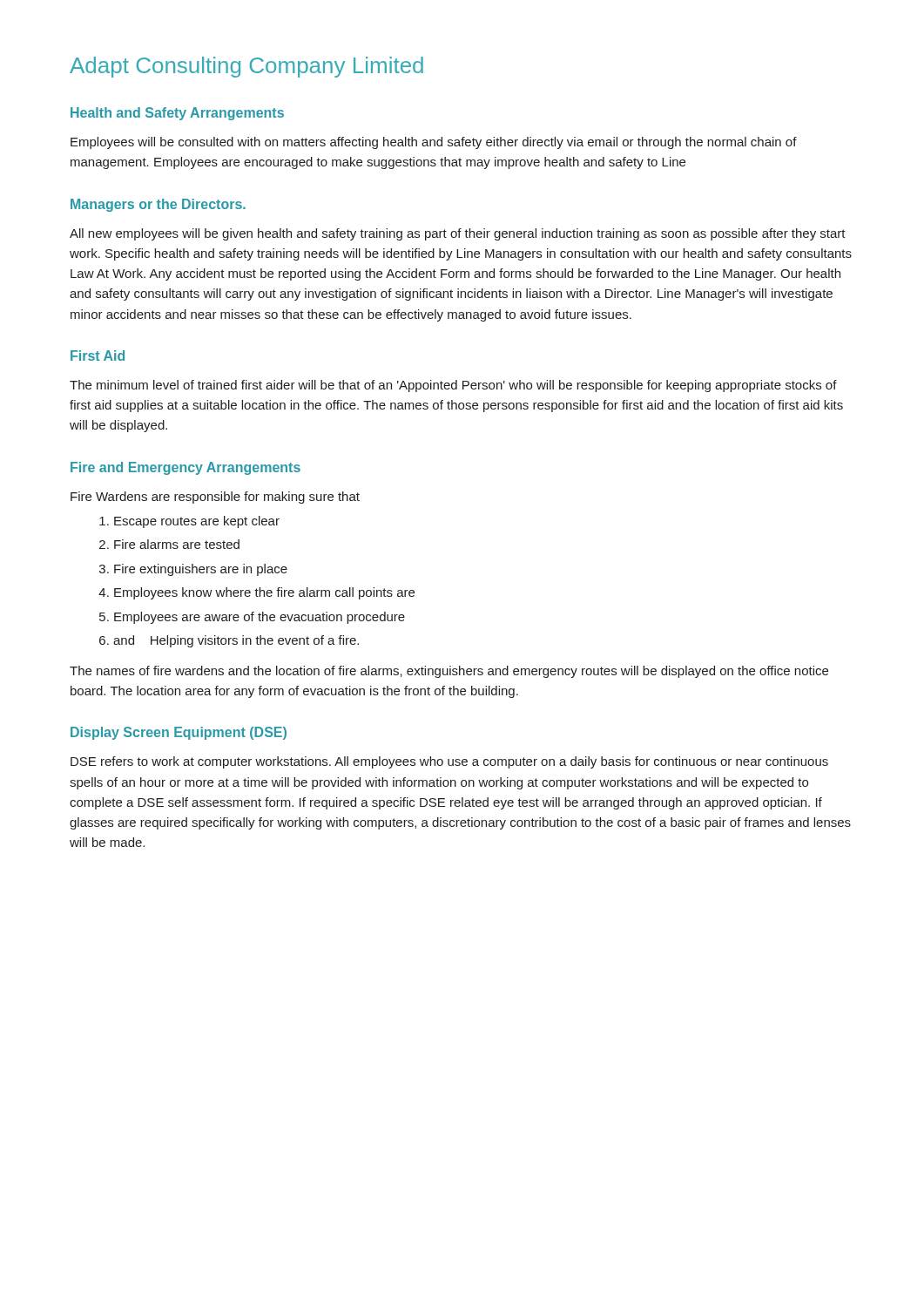Screen dimensions: 1307x924
Task: Select the passage starting "Escape routes are"
Action: 196,520
